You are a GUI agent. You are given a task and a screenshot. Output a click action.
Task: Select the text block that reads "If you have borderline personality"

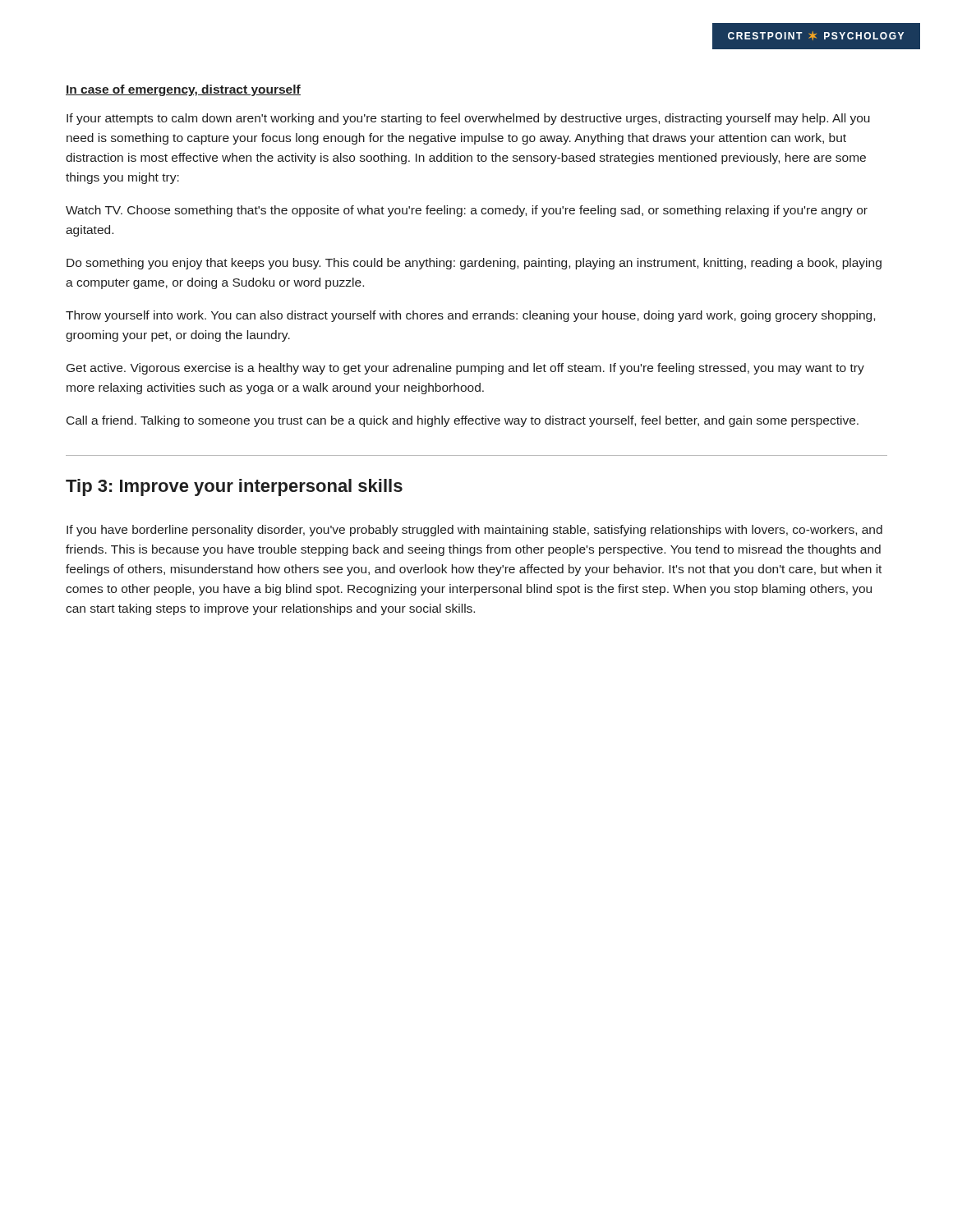pos(474,569)
